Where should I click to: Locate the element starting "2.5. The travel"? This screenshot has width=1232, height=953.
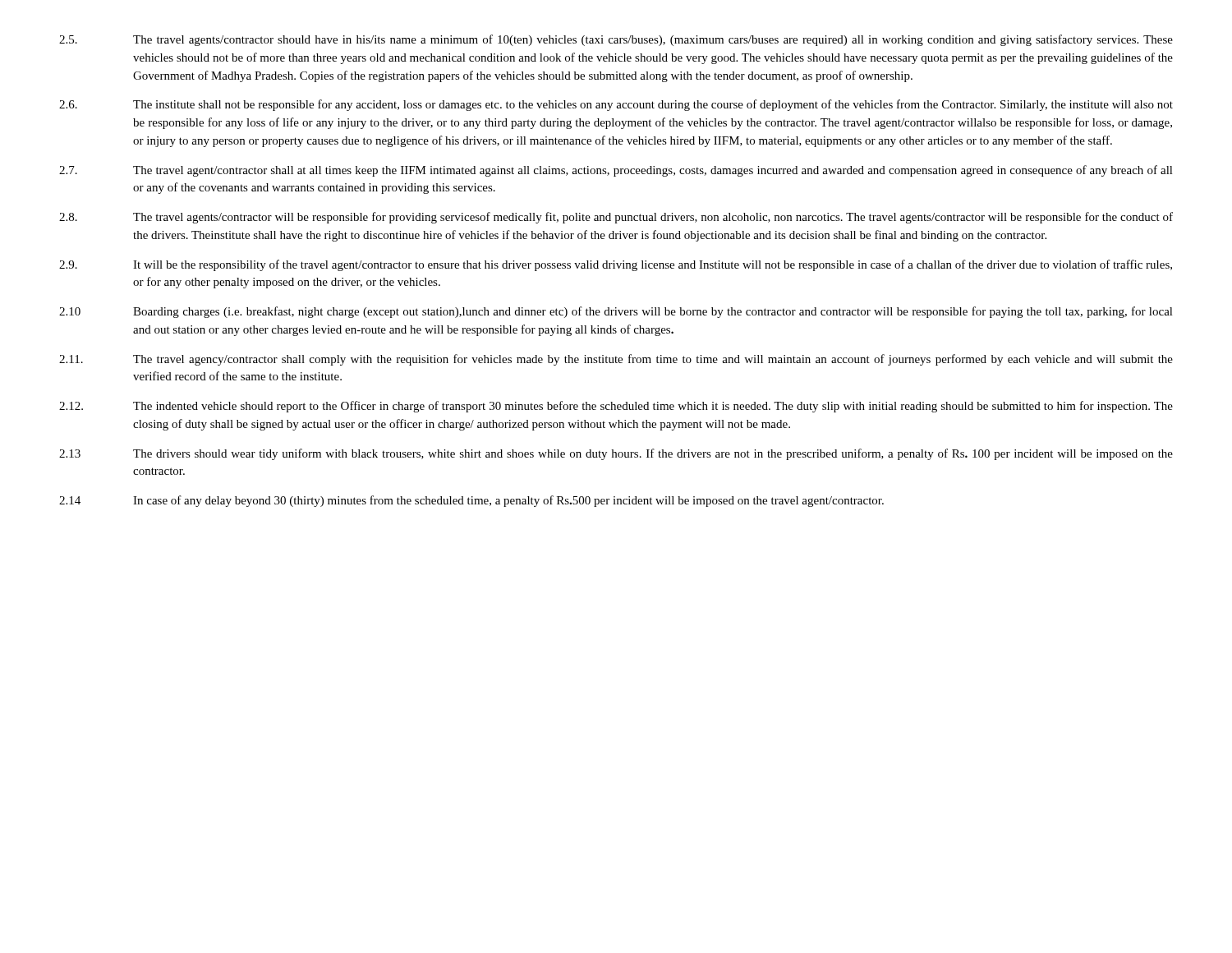coord(616,58)
